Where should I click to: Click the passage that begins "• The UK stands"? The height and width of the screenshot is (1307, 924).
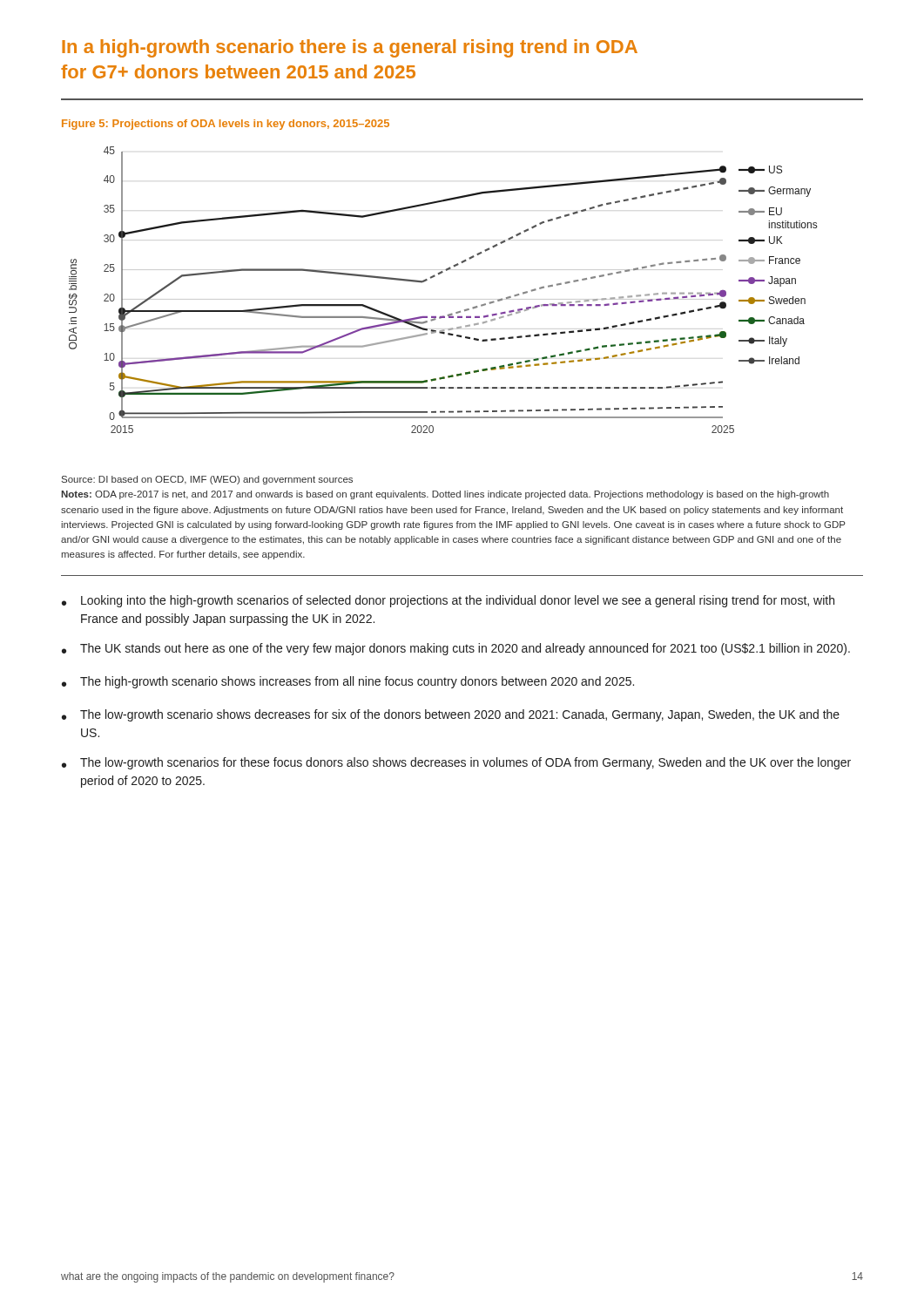tap(462, 650)
